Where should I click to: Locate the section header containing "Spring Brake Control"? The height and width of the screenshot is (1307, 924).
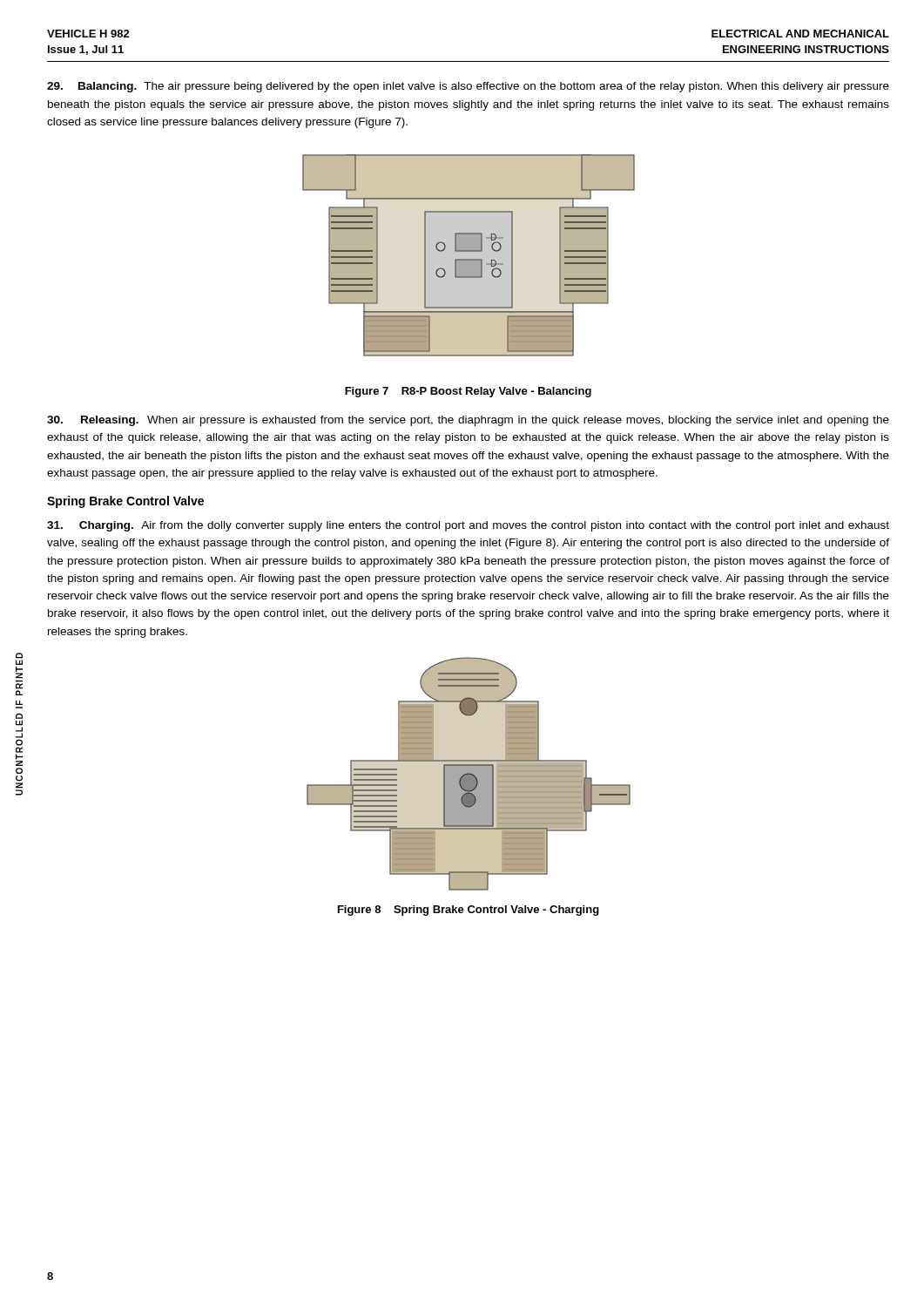click(x=126, y=501)
